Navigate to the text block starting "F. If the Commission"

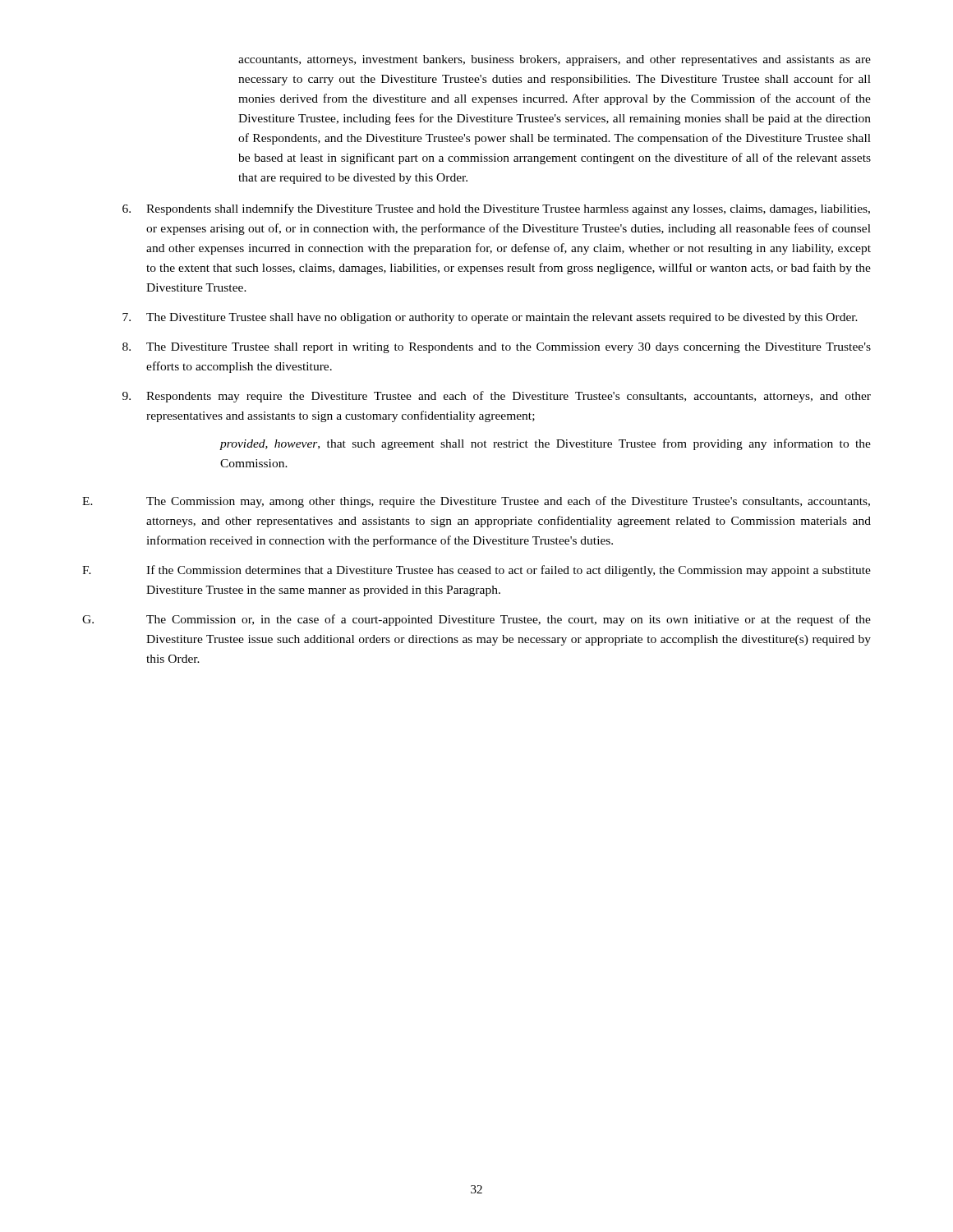tap(476, 580)
